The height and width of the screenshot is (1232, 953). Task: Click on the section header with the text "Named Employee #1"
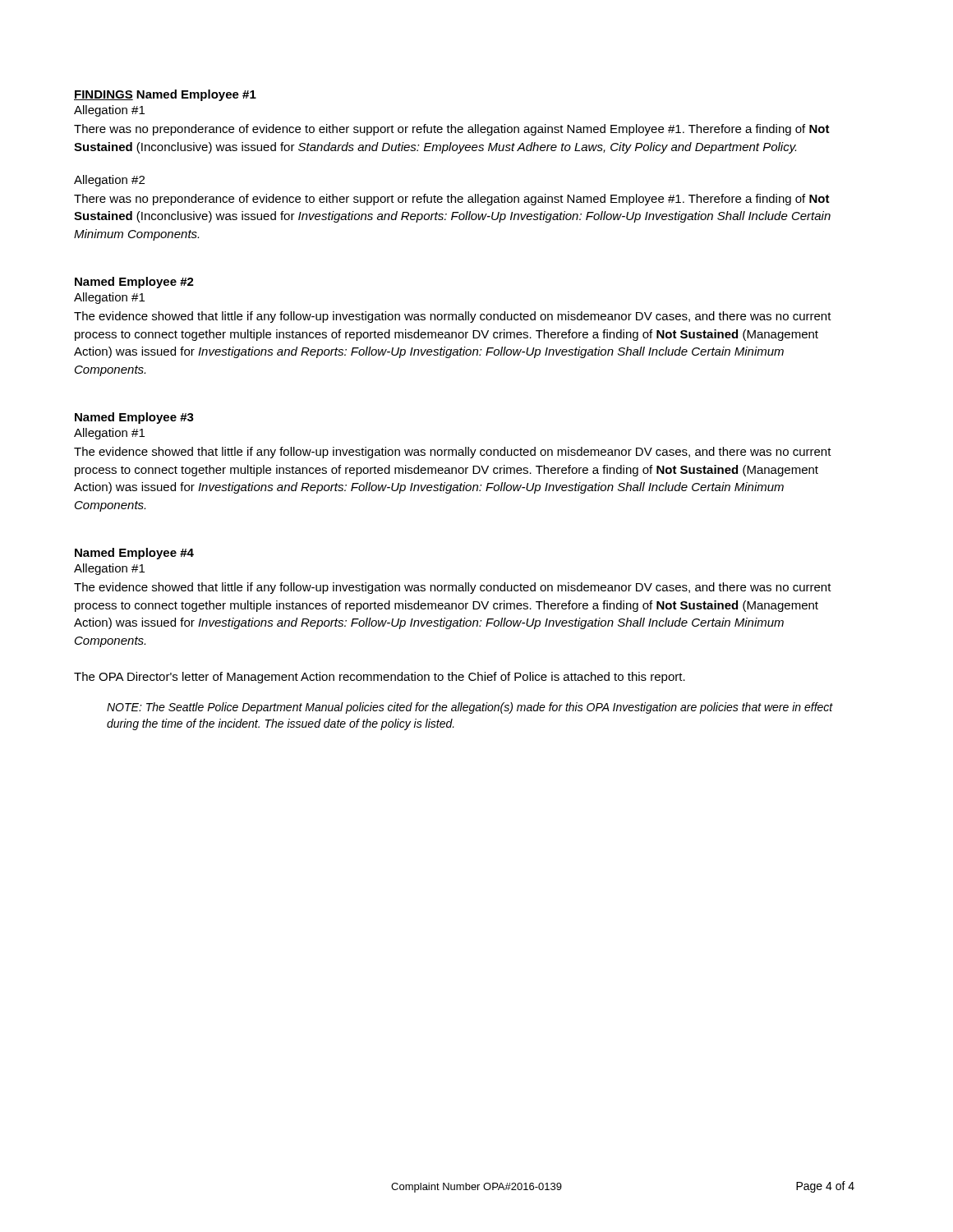[196, 94]
